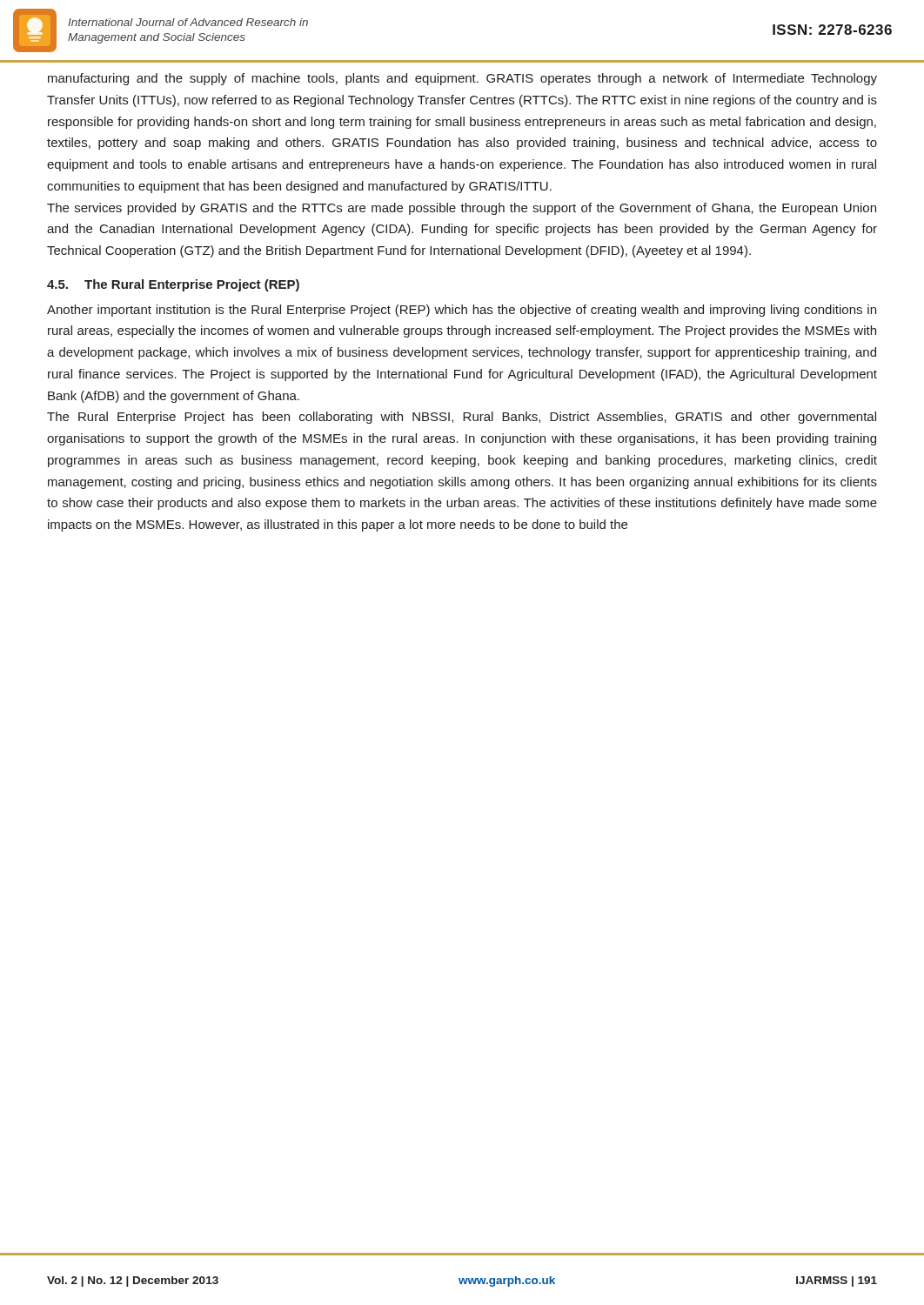Navigate to the text starting "Another important institution is"

pos(462,353)
